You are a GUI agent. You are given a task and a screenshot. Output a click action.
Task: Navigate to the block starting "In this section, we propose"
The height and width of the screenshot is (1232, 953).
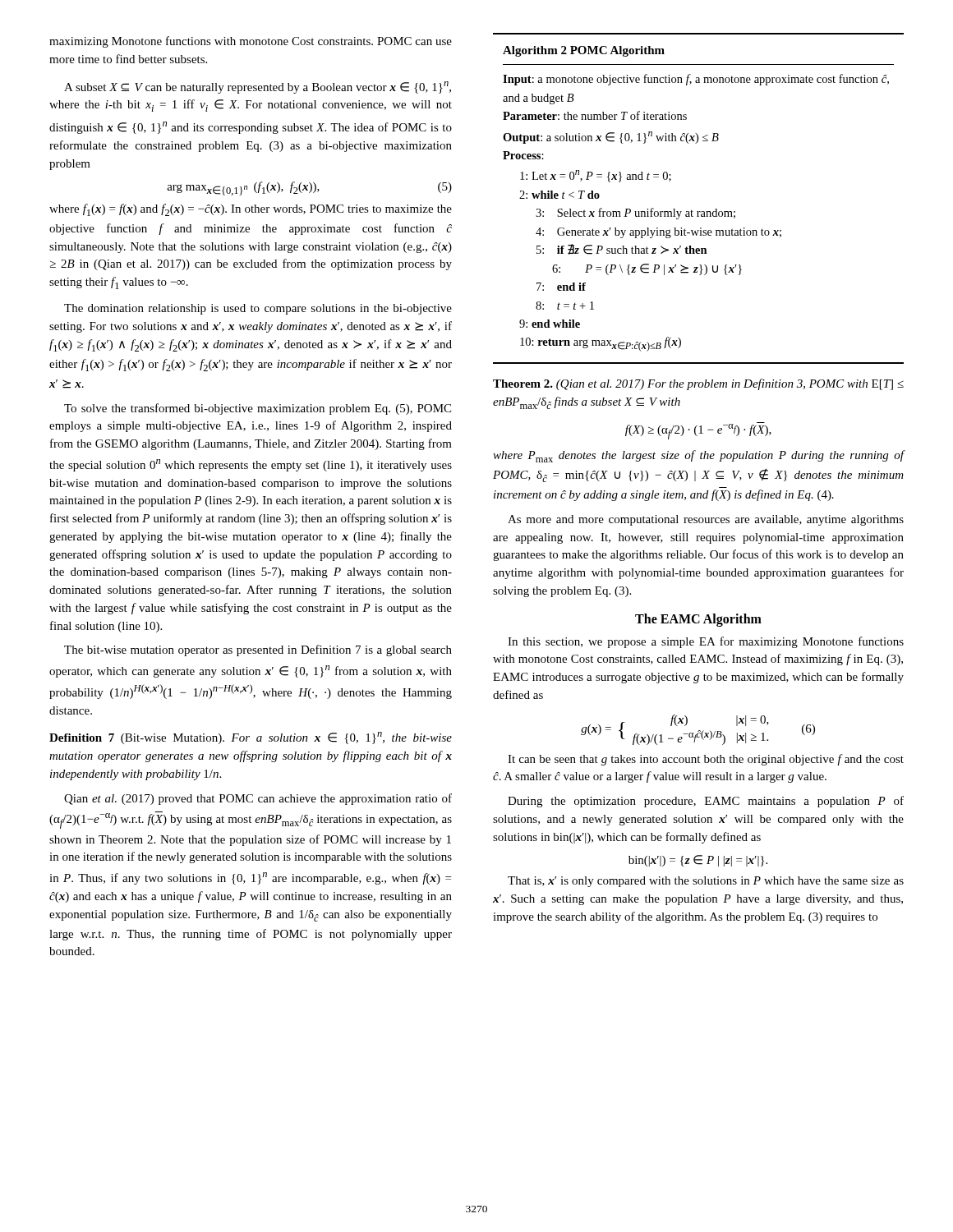[x=698, y=669]
